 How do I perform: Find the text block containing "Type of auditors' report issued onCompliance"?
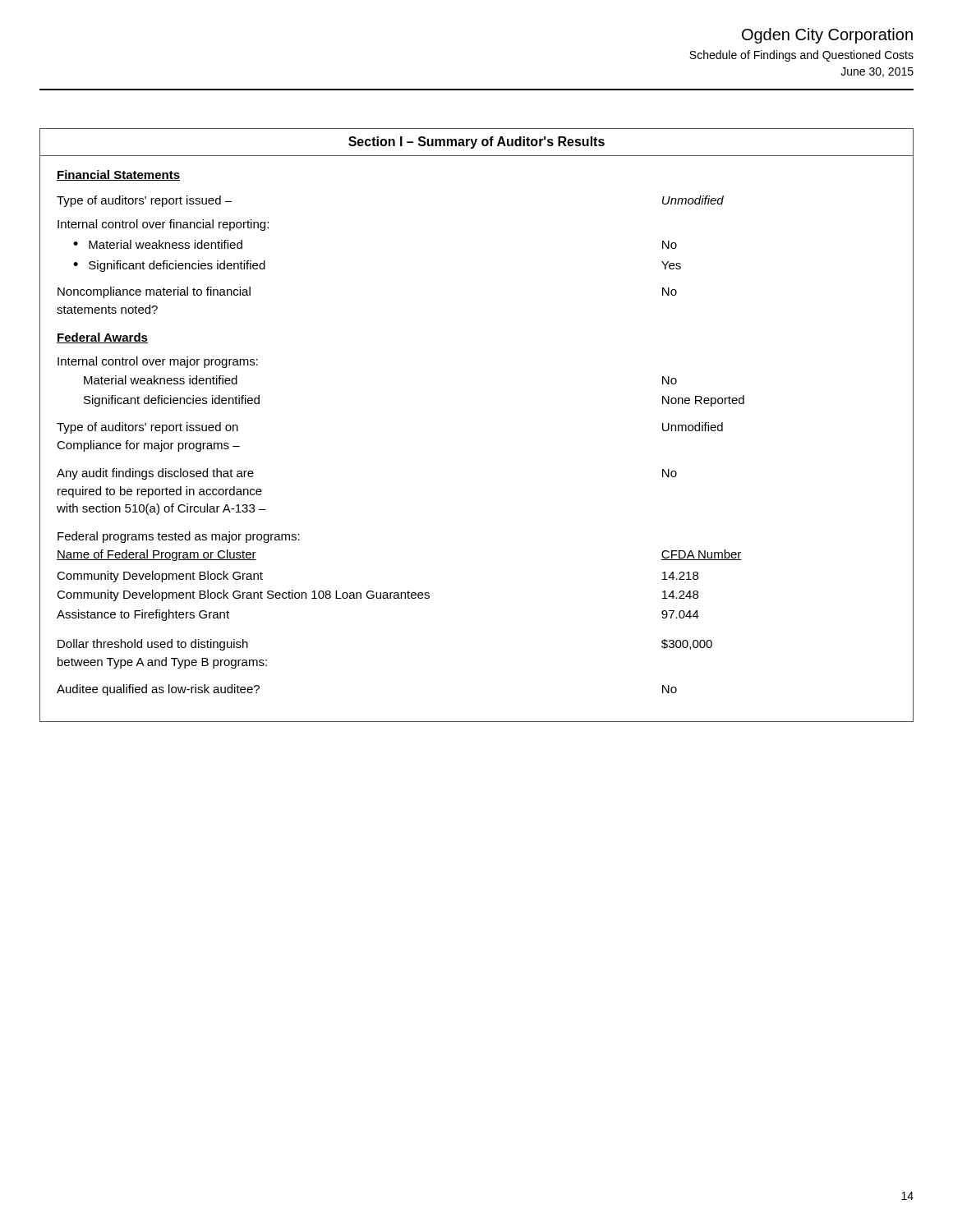click(141, 428)
